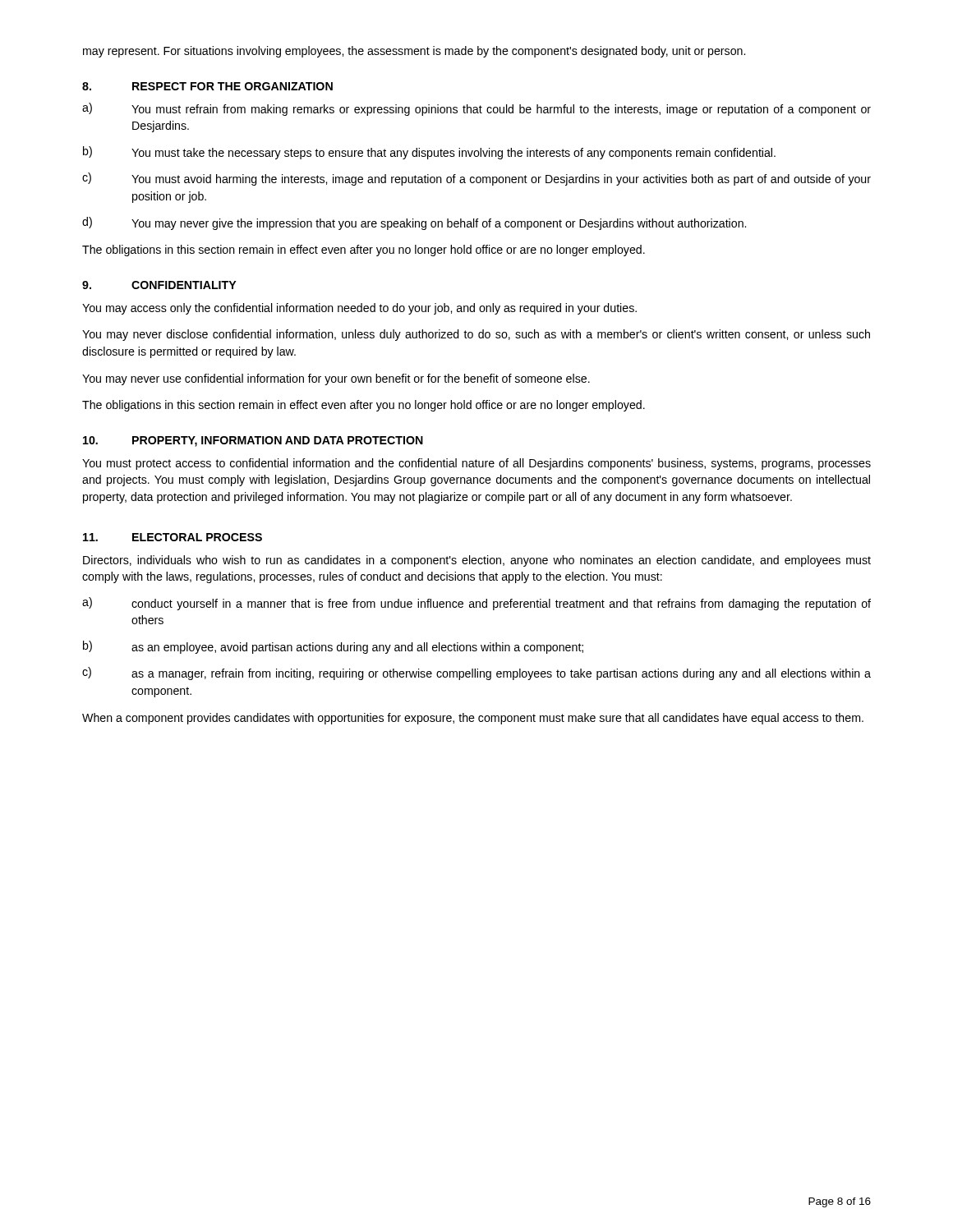The image size is (953, 1232).
Task: Select the section header that reads "8. RESPECT FOR THE ORGANIZATION"
Action: click(x=208, y=86)
